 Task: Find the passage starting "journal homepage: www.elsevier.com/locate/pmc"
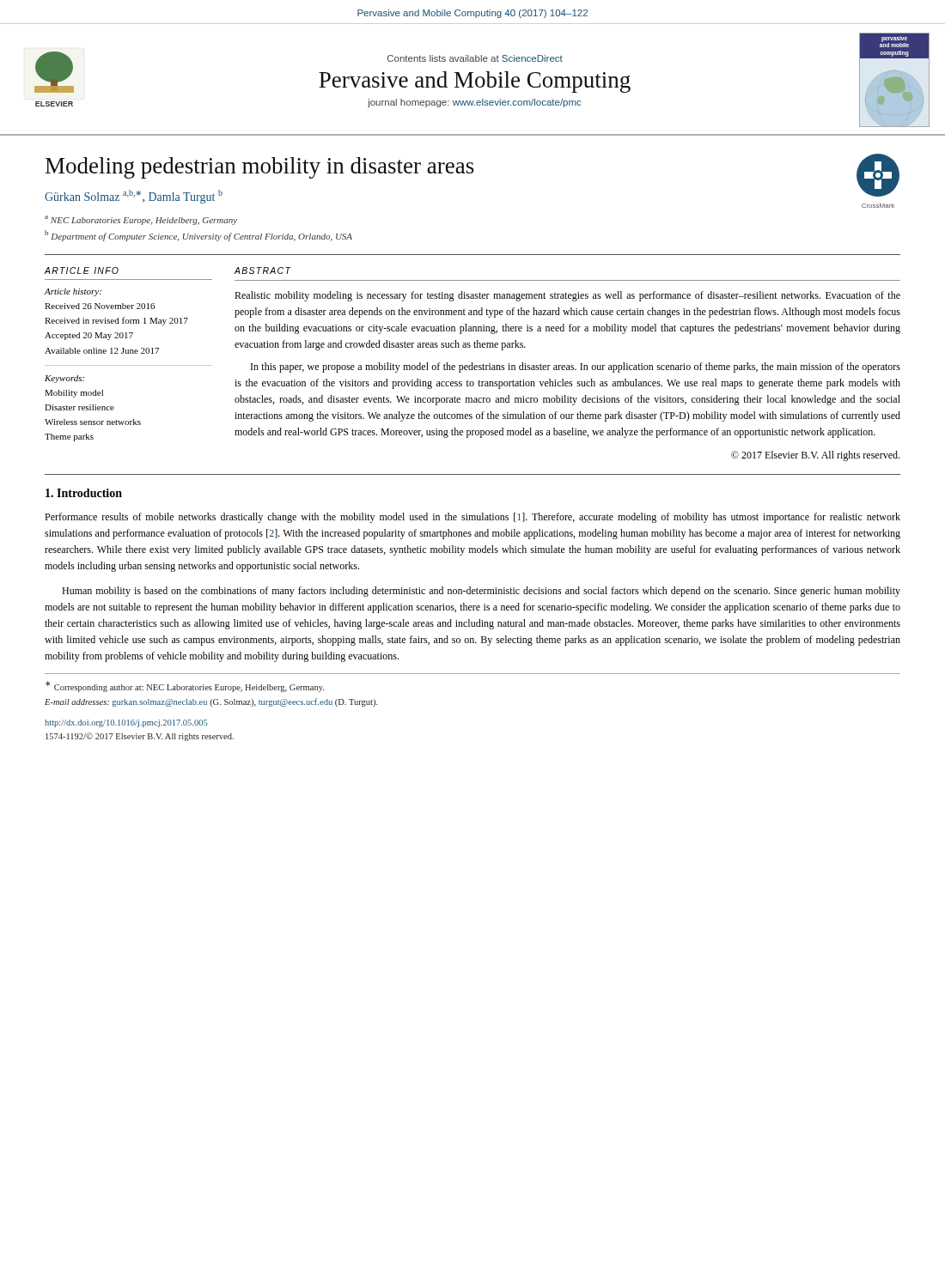point(475,102)
